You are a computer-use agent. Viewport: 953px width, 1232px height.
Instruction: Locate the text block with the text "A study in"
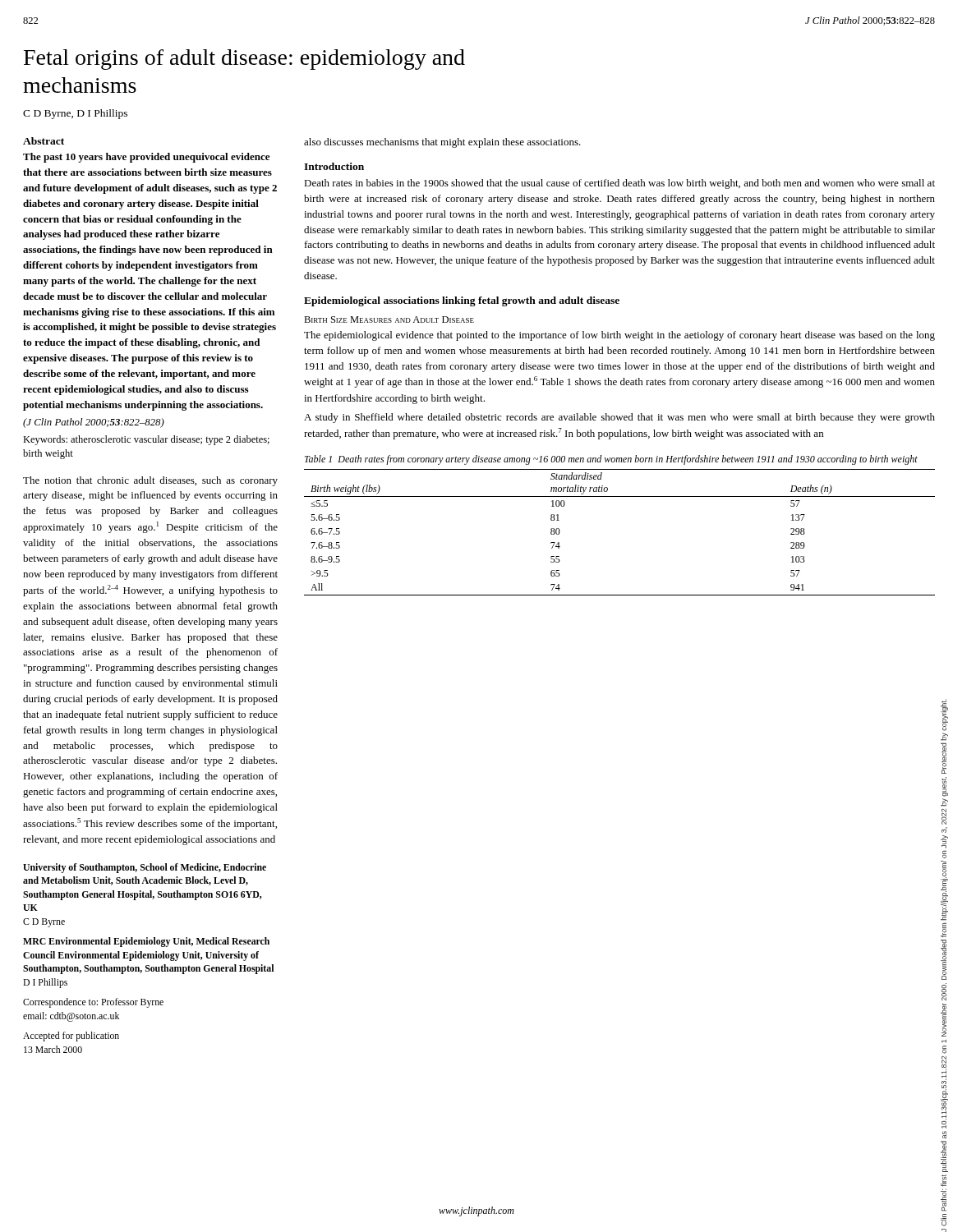point(619,426)
